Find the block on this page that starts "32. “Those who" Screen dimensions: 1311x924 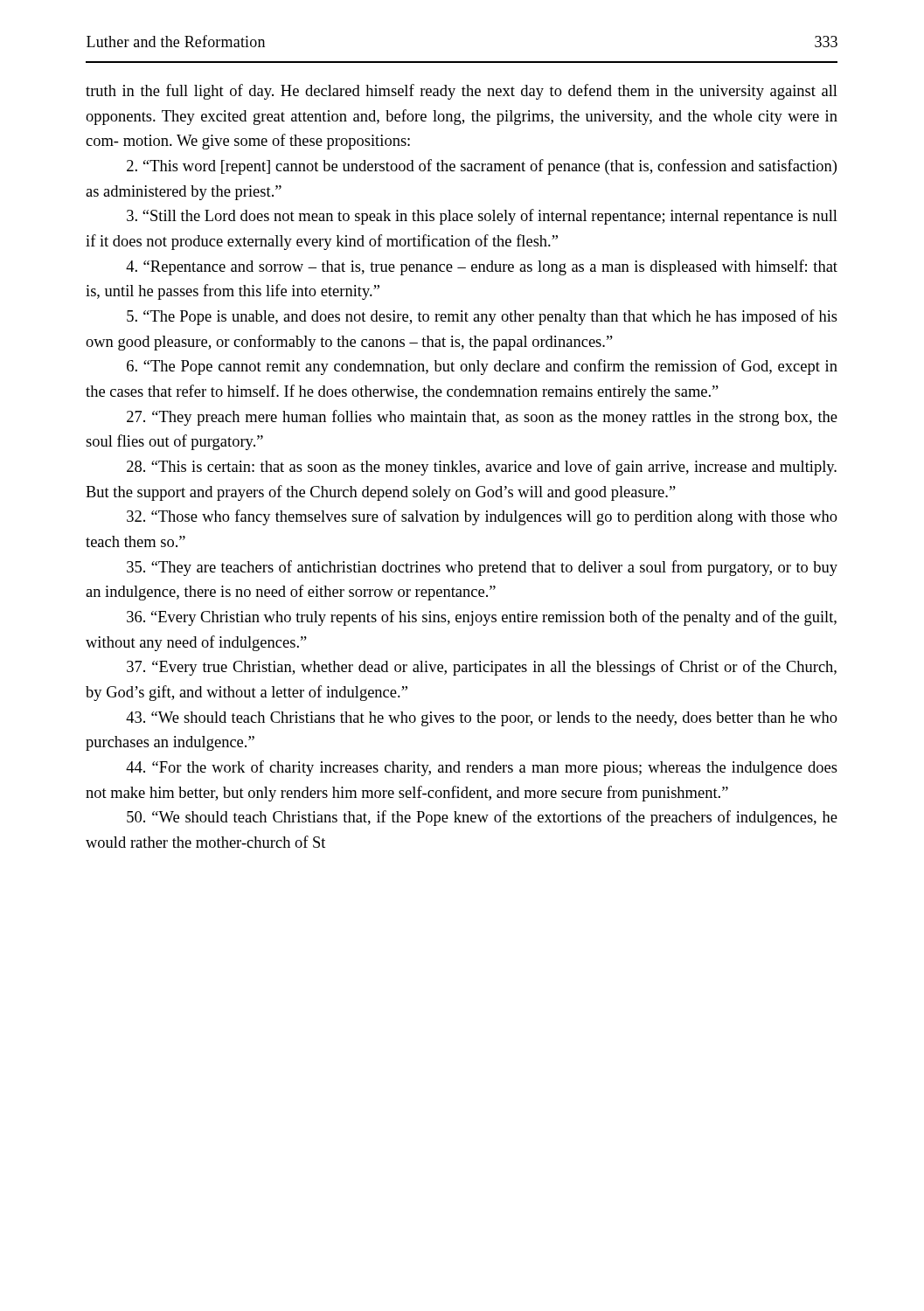coord(462,530)
